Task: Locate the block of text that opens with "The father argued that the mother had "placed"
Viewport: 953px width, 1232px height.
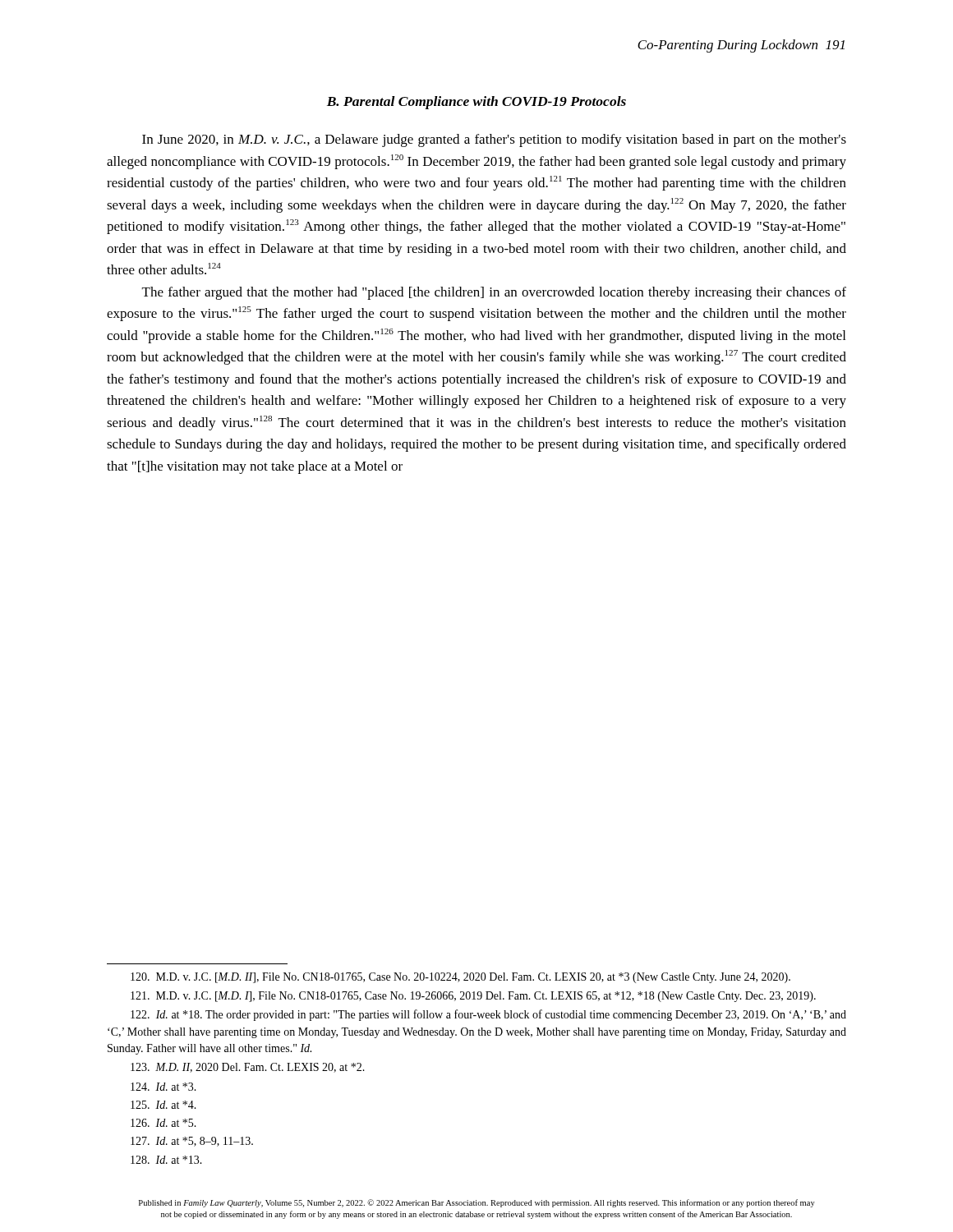Action: [x=476, y=379]
